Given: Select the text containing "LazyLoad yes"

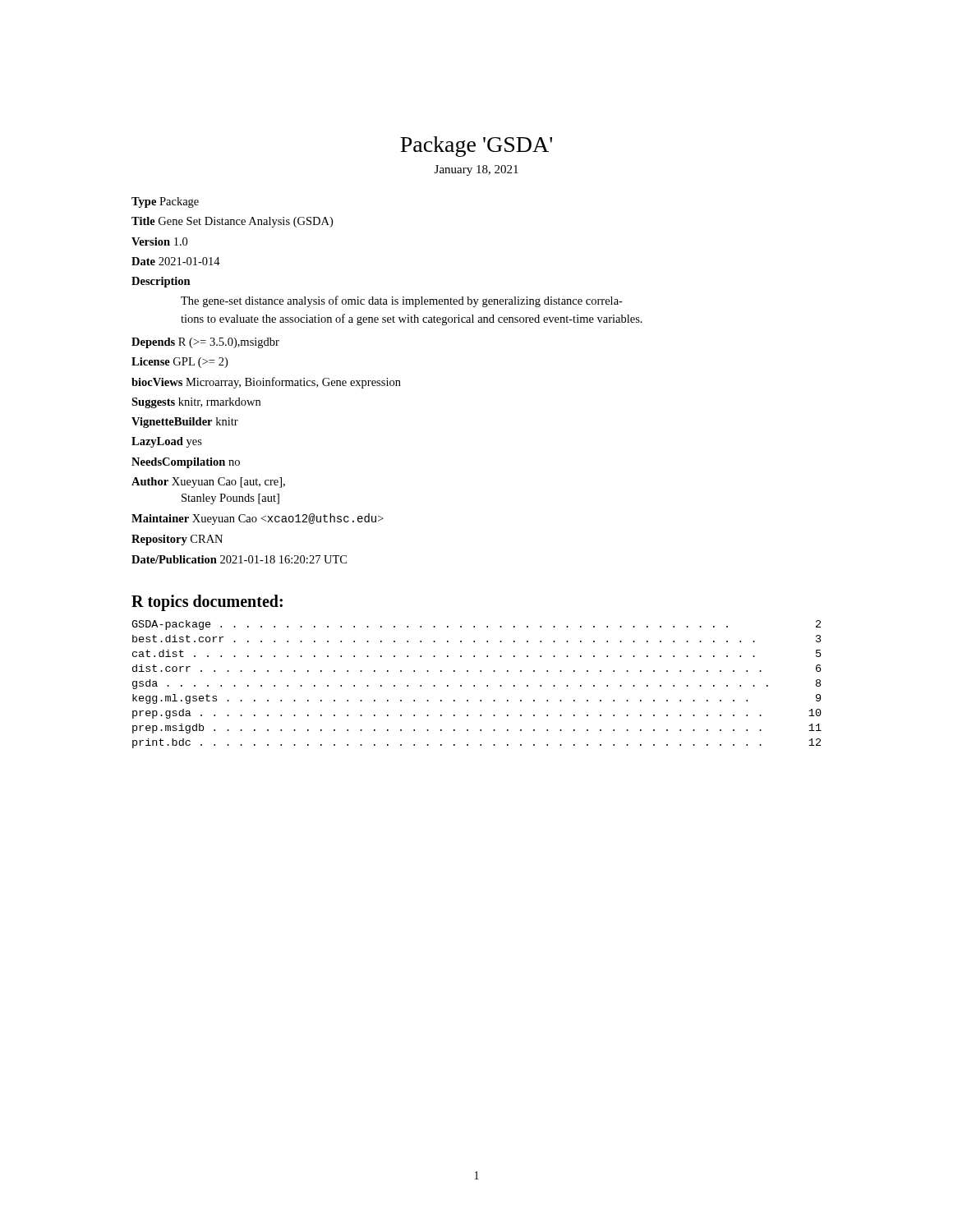Looking at the screenshot, I should [x=167, y=441].
